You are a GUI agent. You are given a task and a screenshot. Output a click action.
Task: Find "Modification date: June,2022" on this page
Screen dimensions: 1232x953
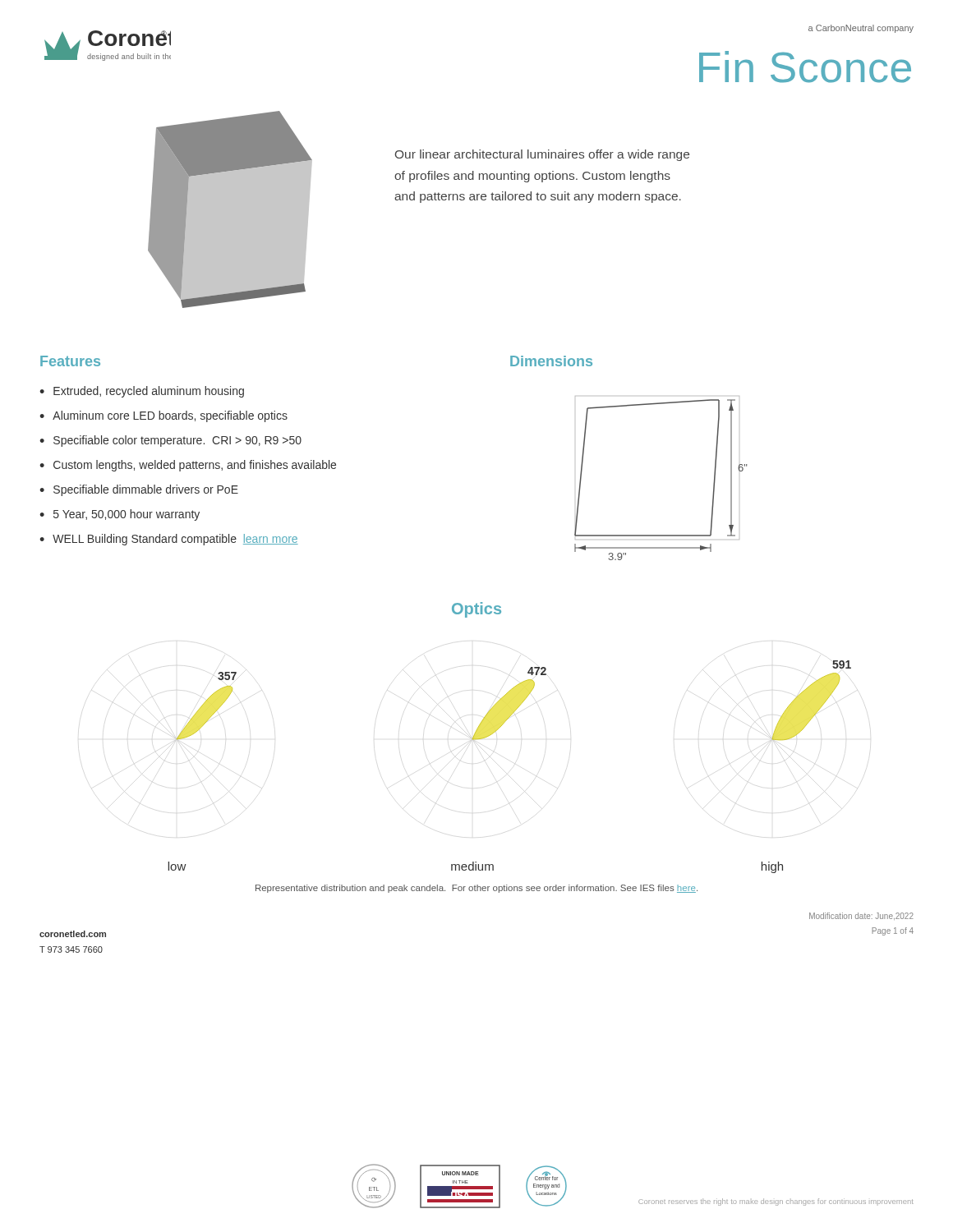click(x=861, y=916)
